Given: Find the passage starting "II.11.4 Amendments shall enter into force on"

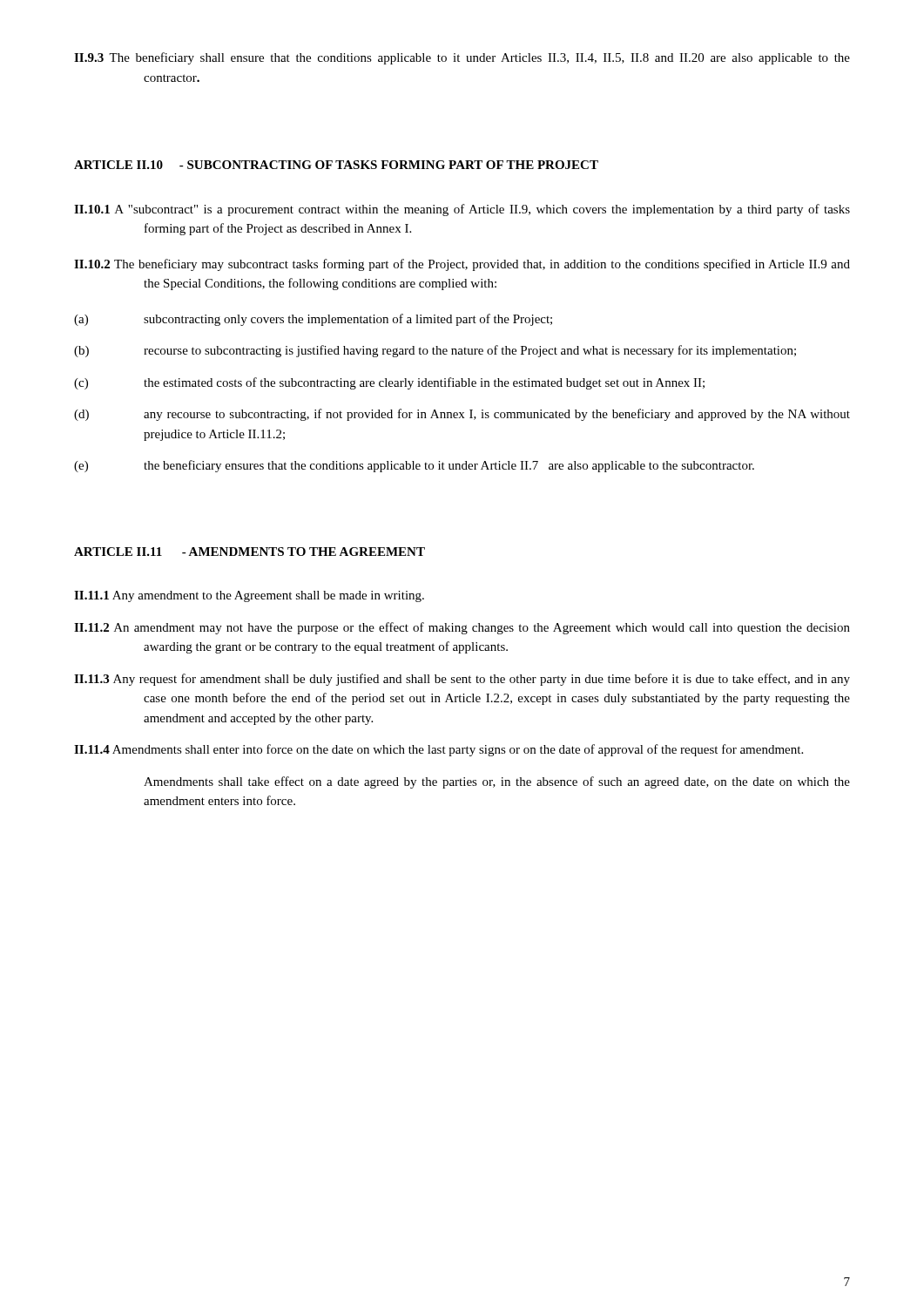Looking at the screenshot, I should 439,749.
